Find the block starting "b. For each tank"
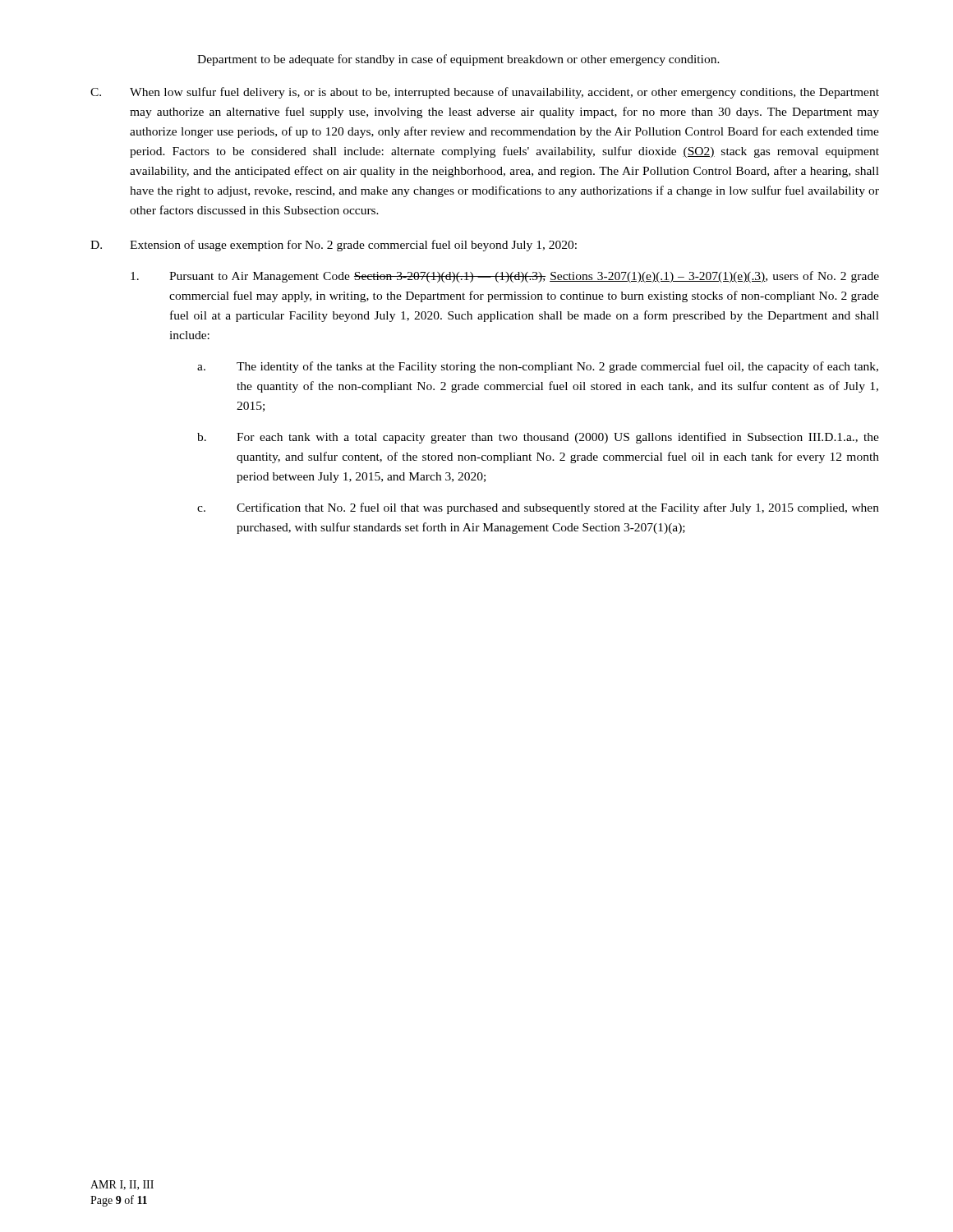 click(538, 457)
